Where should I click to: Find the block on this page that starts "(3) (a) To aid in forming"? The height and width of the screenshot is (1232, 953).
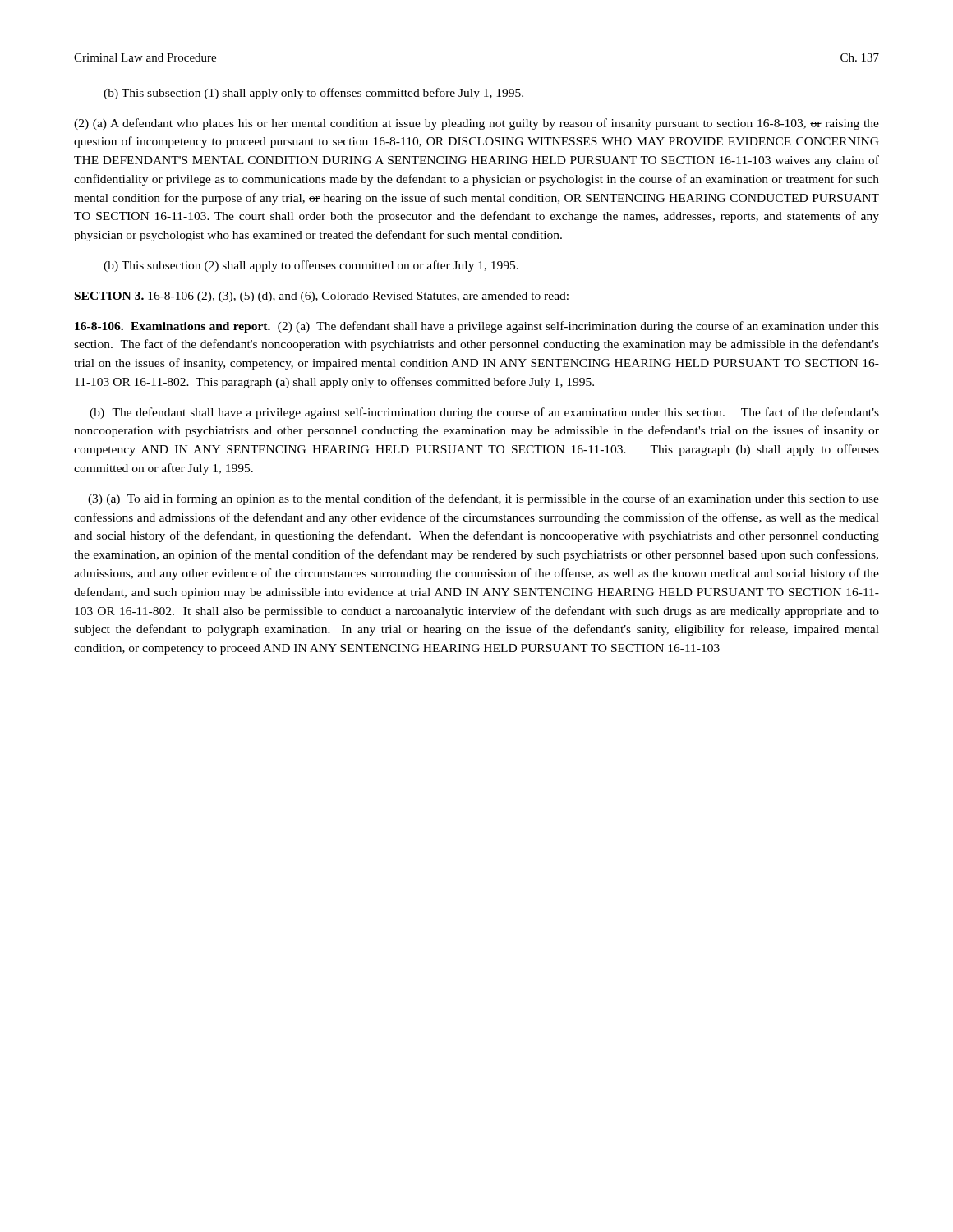(476, 573)
